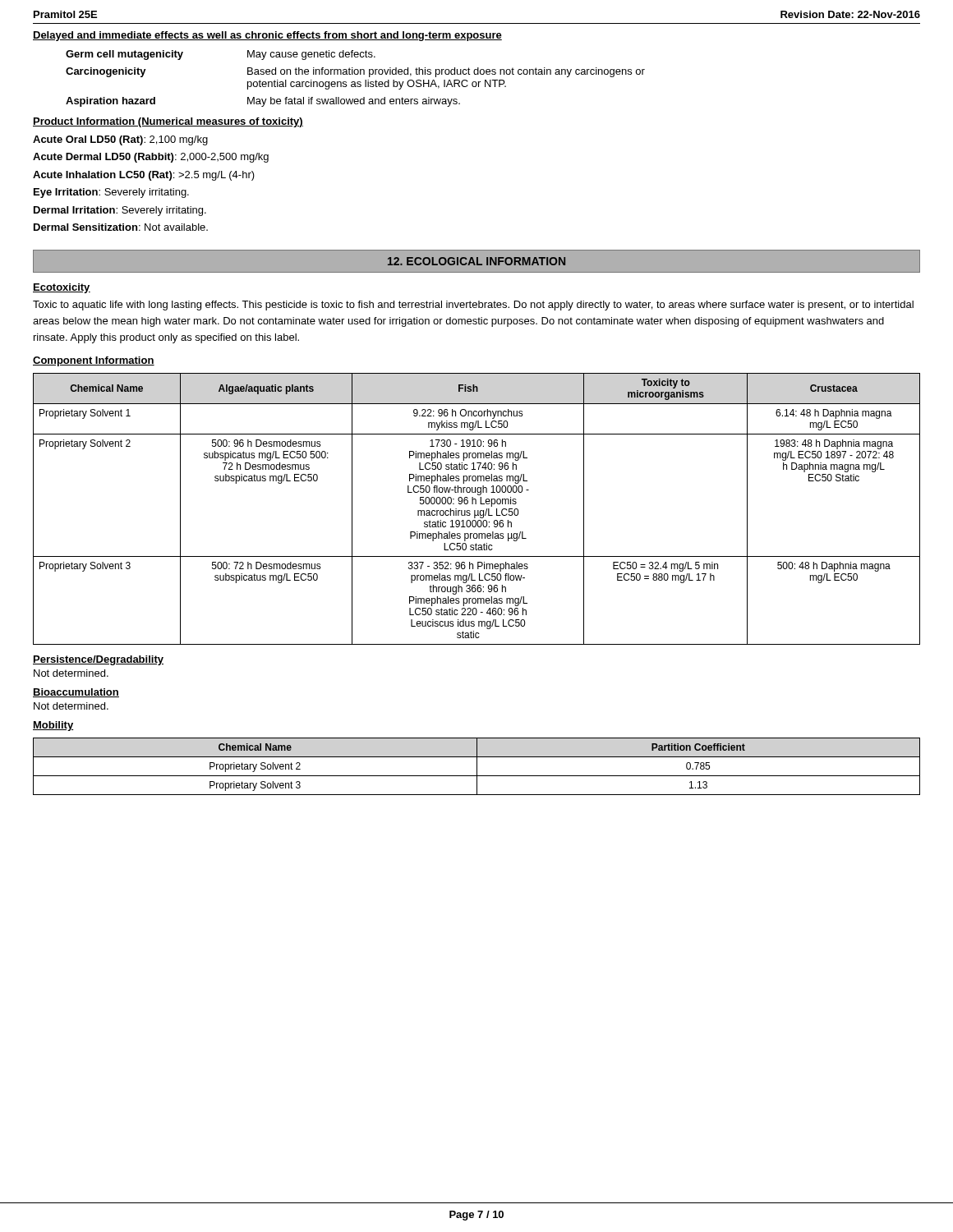Viewport: 953px width, 1232px height.
Task: Find the section header that says "Product Information (Numerical"
Action: click(x=168, y=121)
